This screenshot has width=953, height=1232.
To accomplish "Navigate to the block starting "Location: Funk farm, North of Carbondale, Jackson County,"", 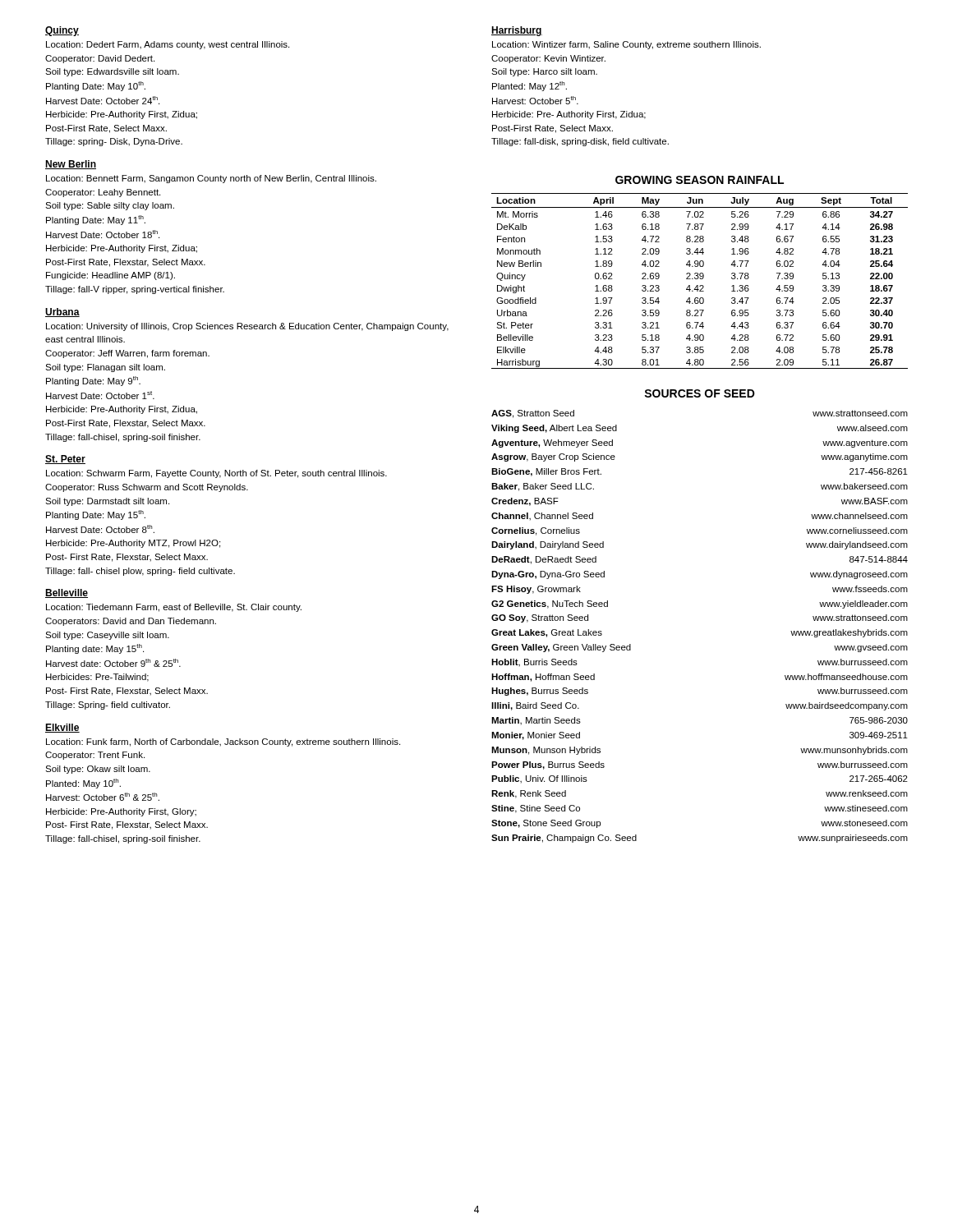I will pos(223,742).
